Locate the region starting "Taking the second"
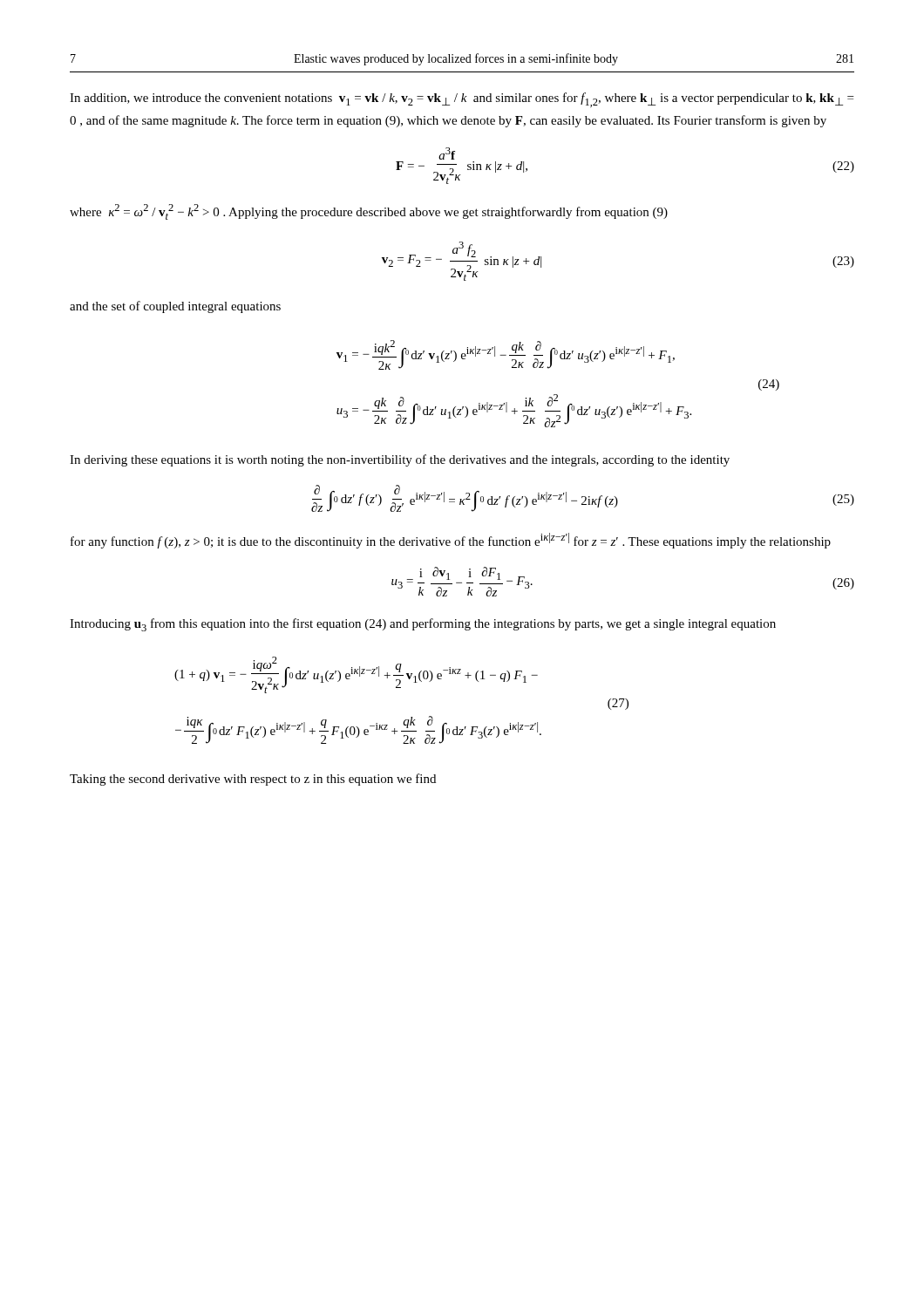 pyautogui.click(x=253, y=779)
